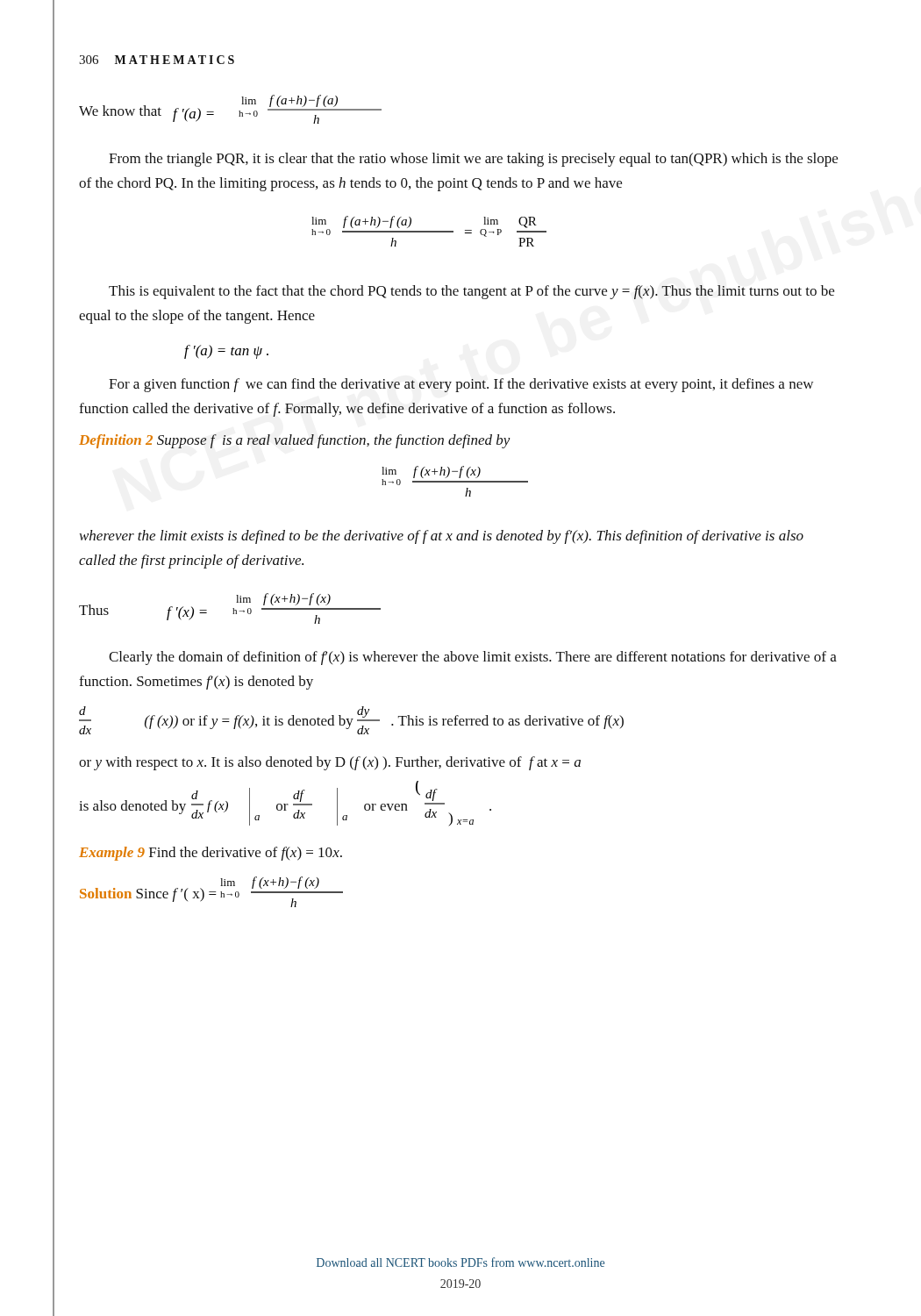Point to the block beginning "Clearly the domain"
921x1316 pixels.
[x=458, y=669]
